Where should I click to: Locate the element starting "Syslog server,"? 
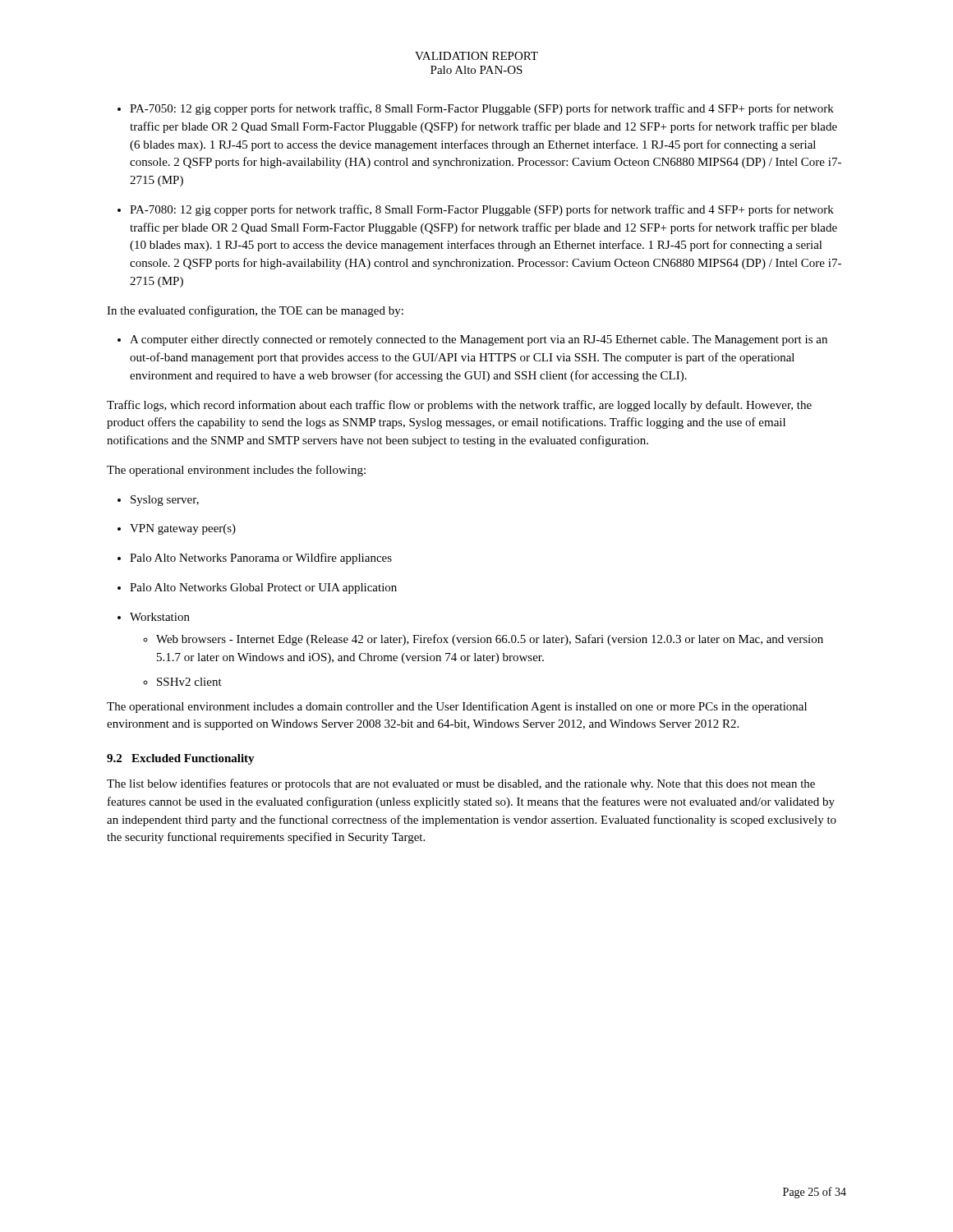(164, 499)
